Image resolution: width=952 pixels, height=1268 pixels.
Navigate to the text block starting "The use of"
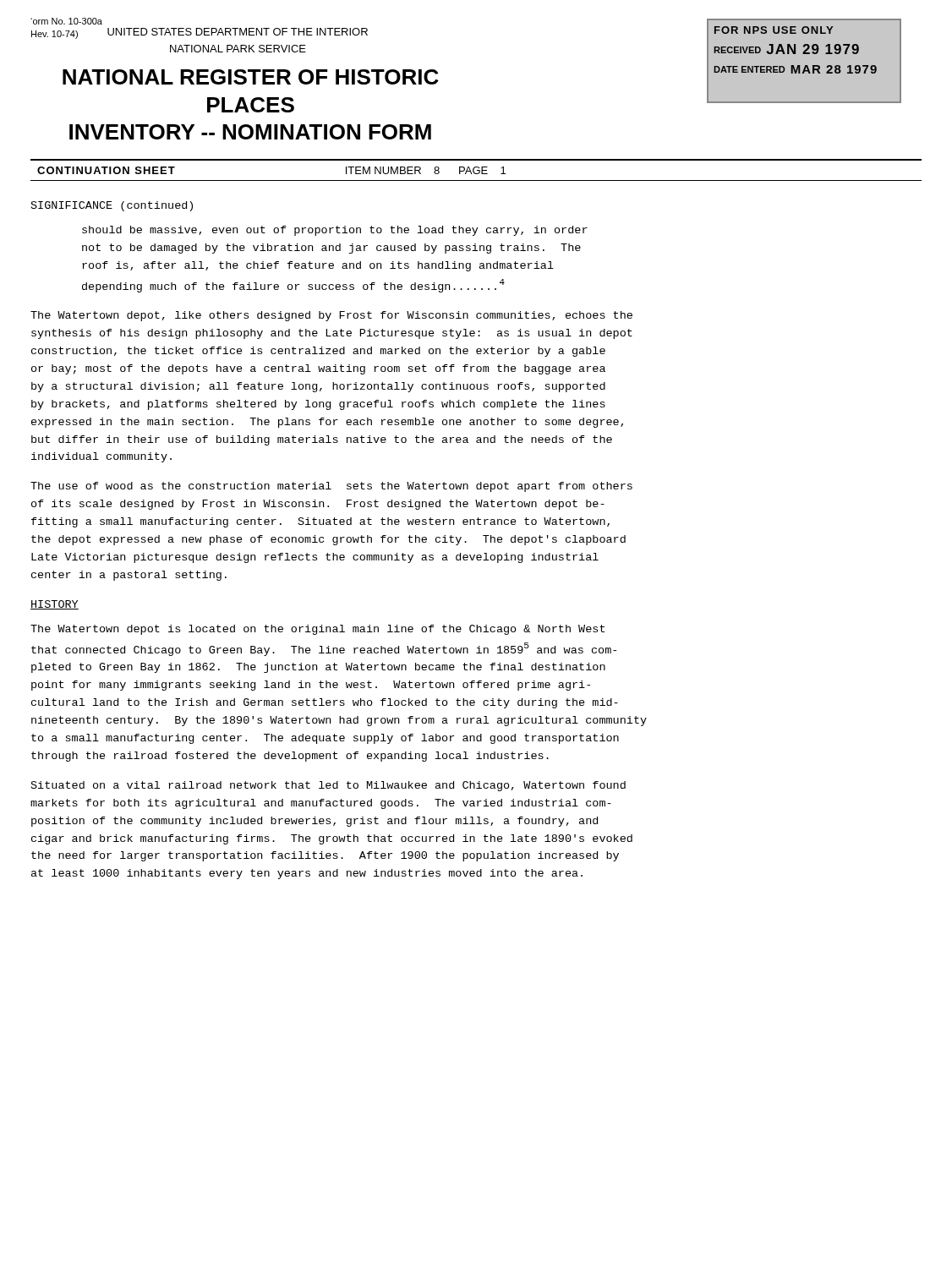coord(332,531)
